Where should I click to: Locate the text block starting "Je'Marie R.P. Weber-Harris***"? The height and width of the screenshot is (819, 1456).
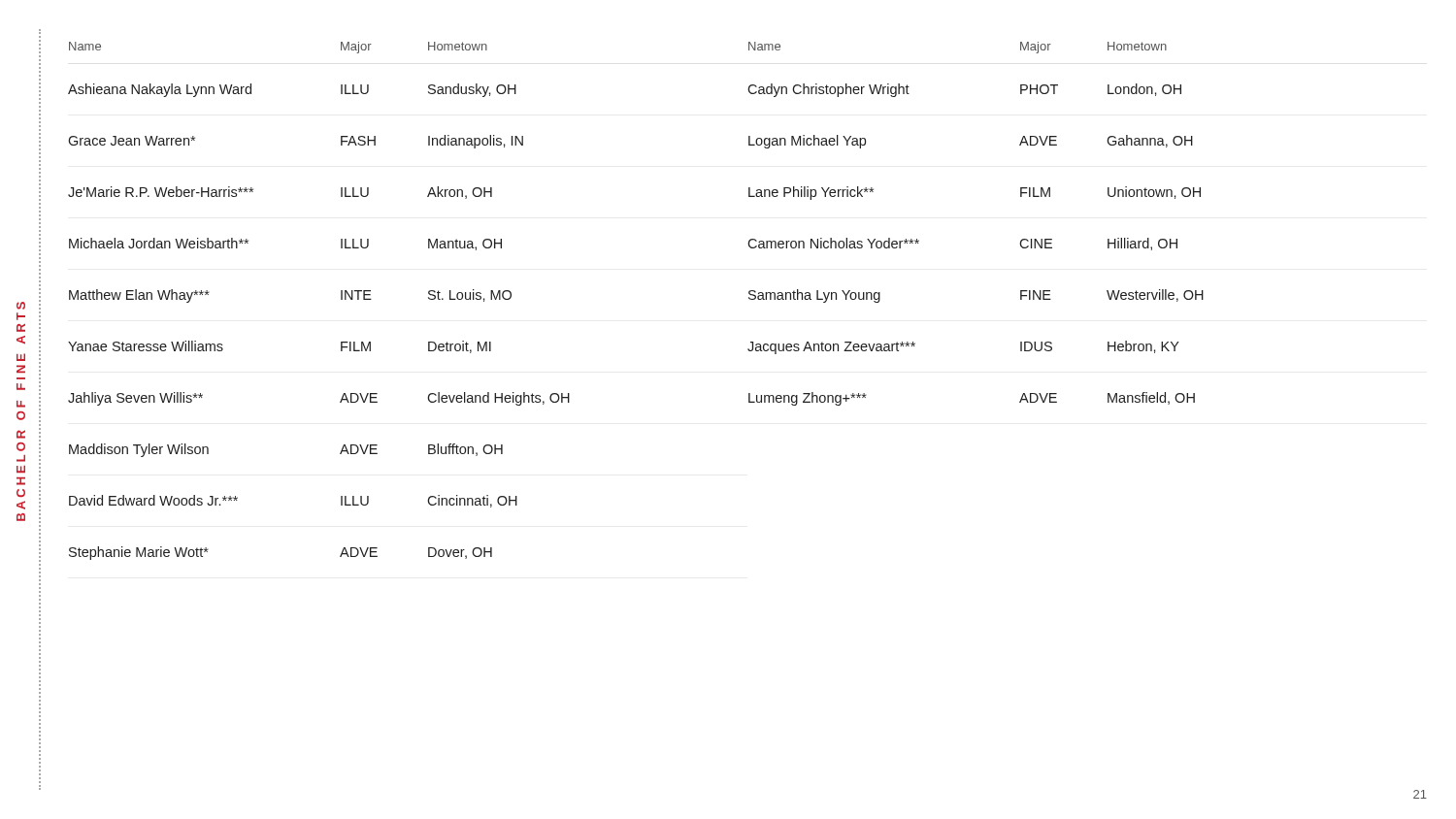[165, 193]
